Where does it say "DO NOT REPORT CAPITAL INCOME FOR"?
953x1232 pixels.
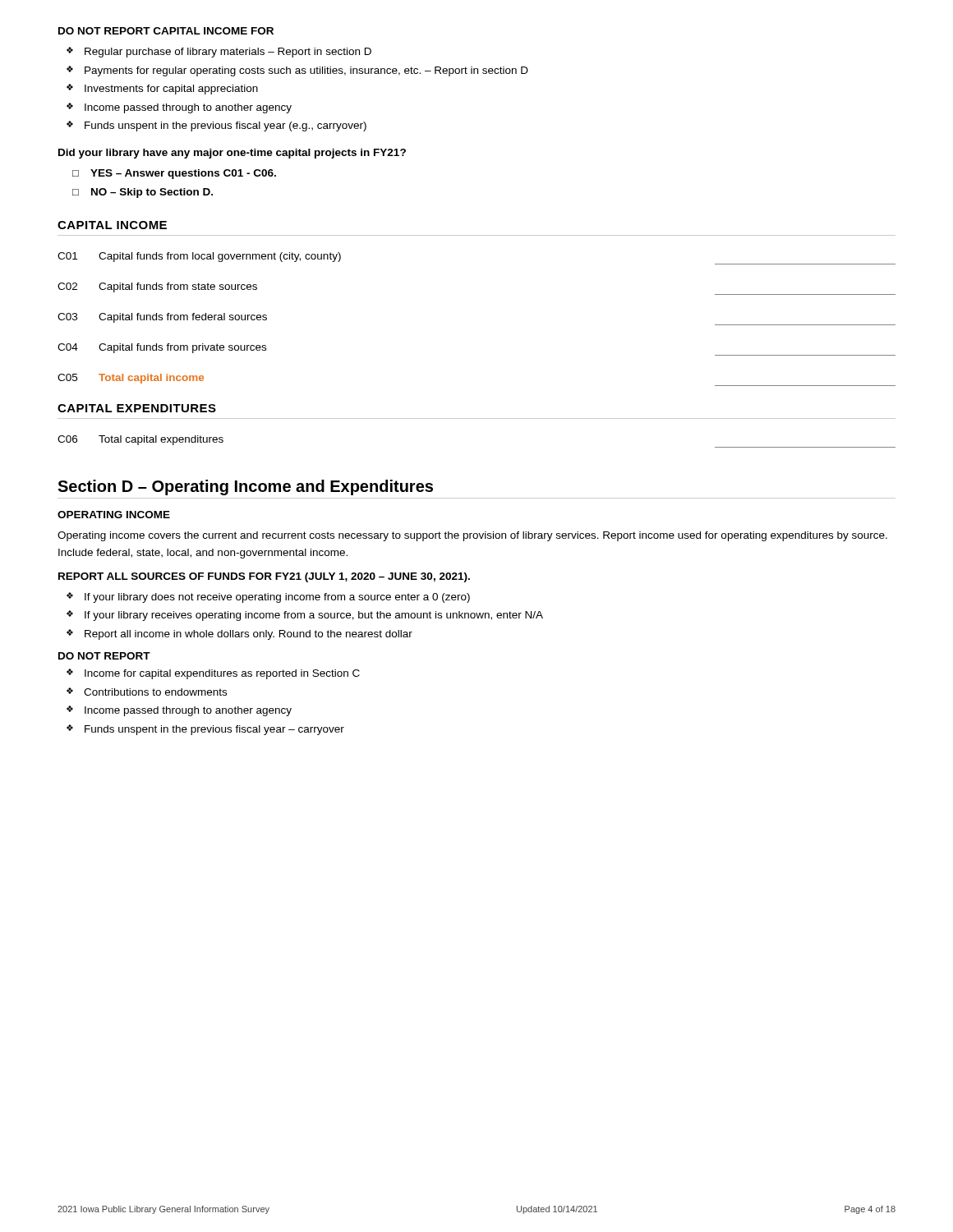click(x=166, y=31)
